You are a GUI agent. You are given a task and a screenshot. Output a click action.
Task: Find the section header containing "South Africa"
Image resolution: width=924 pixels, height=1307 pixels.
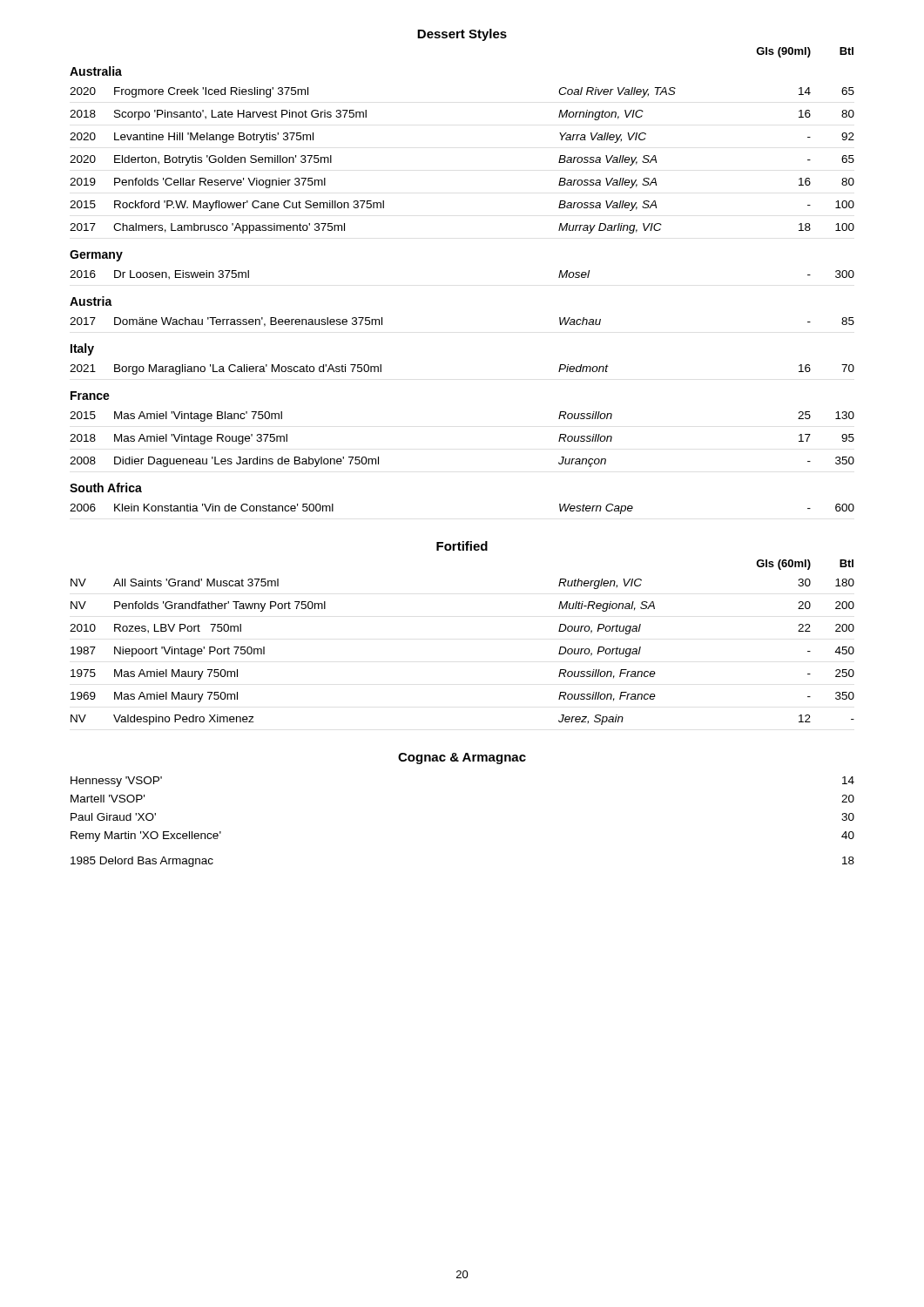pos(106,488)
